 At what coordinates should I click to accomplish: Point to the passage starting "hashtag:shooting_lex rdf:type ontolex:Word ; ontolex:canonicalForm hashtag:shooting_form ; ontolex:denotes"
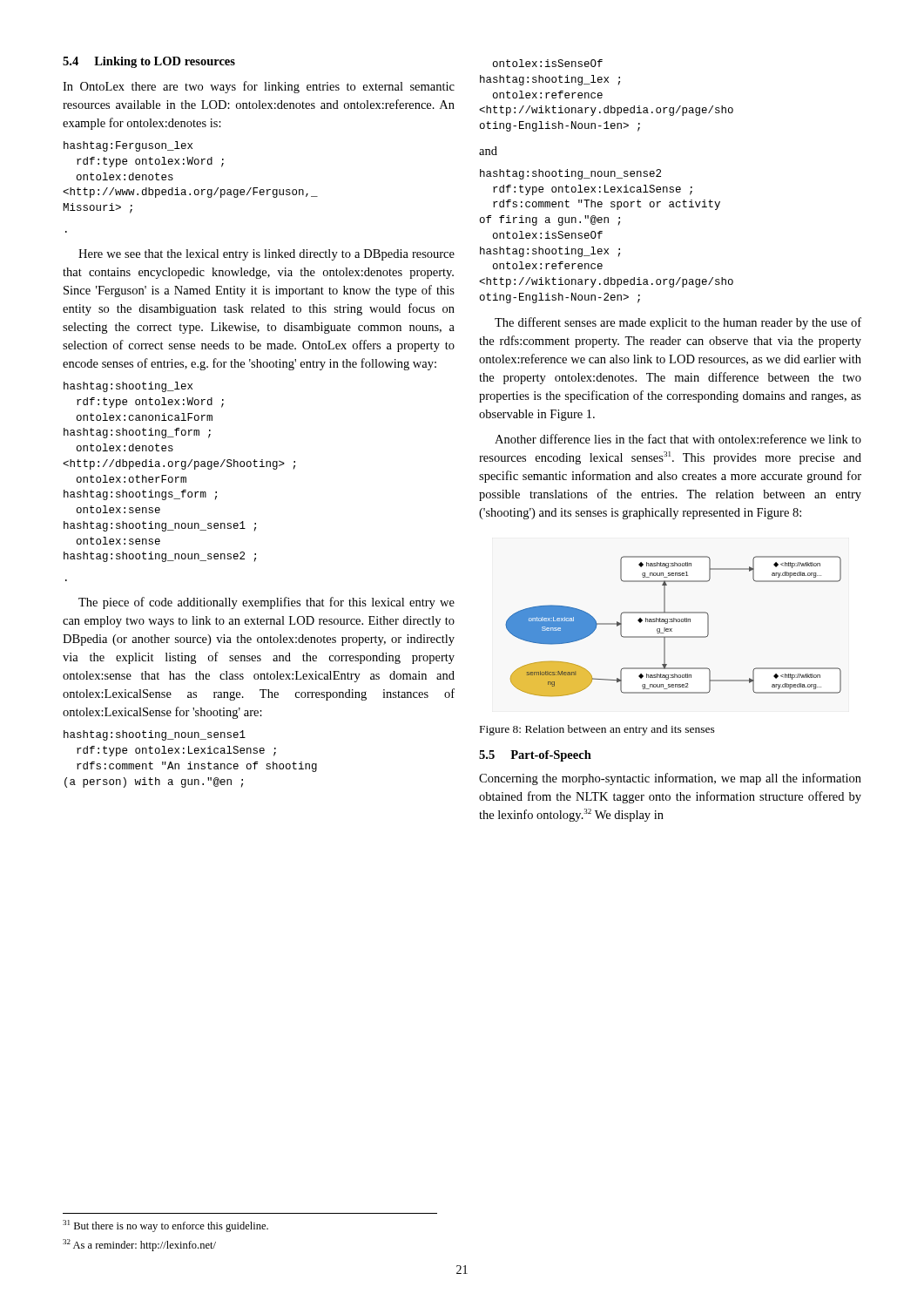[x=259, y=473]
